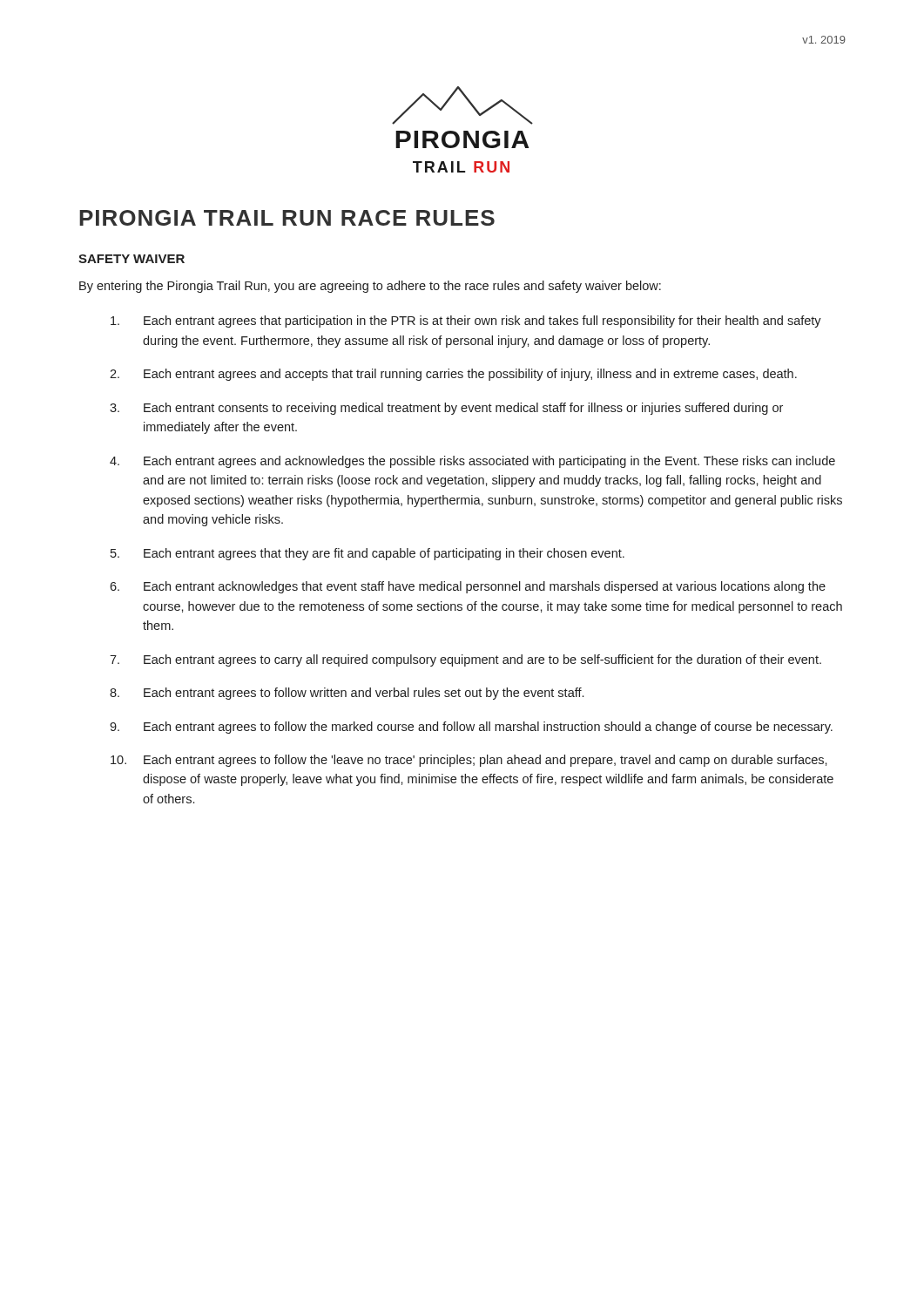Locate the passage starting "5. Each entrant agrees that they"

pyautogui.click(x=478, y=553)
